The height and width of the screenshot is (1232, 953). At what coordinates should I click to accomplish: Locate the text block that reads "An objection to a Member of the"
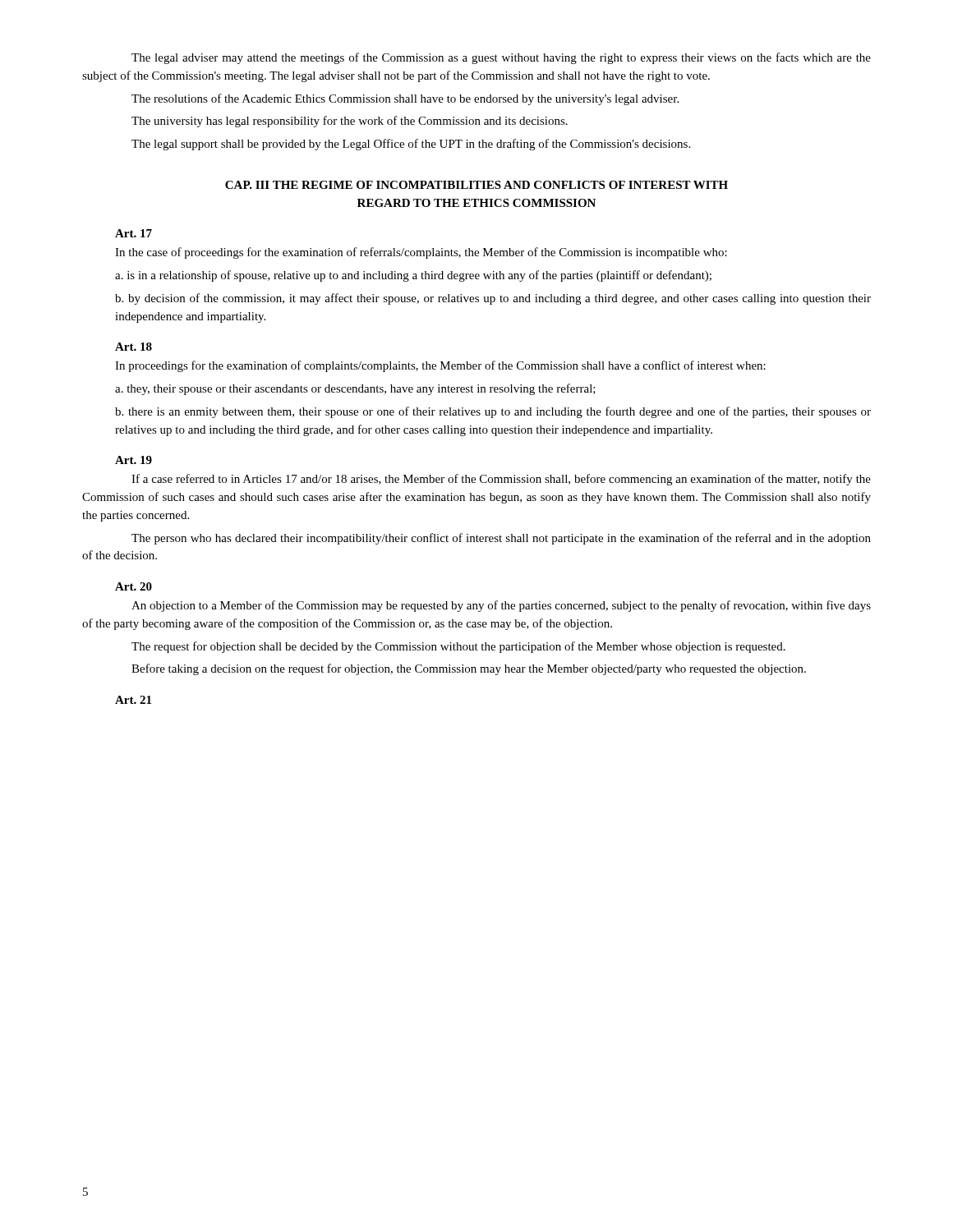[476, 638]
